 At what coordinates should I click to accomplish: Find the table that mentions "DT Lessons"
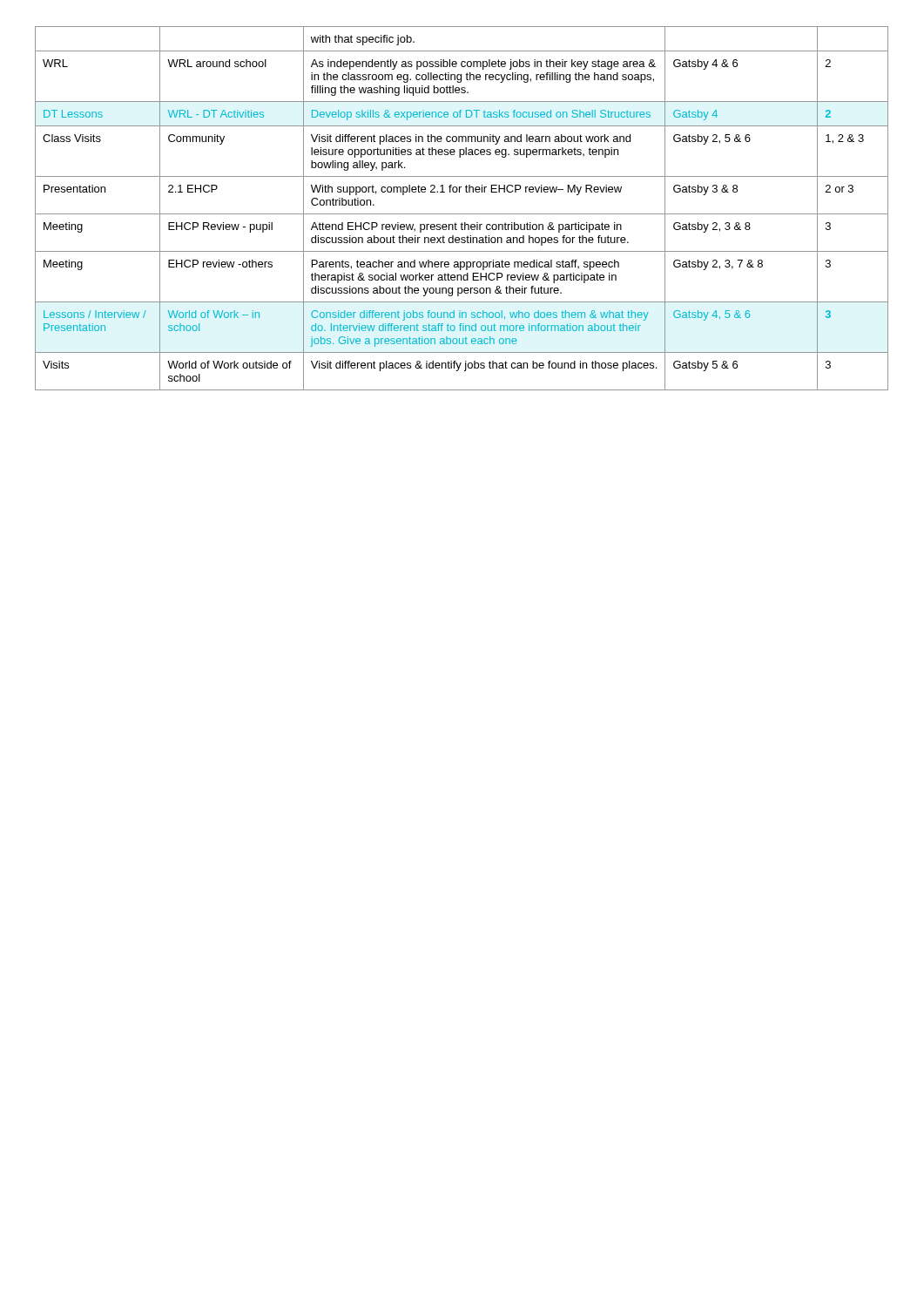tap(462, 208)
